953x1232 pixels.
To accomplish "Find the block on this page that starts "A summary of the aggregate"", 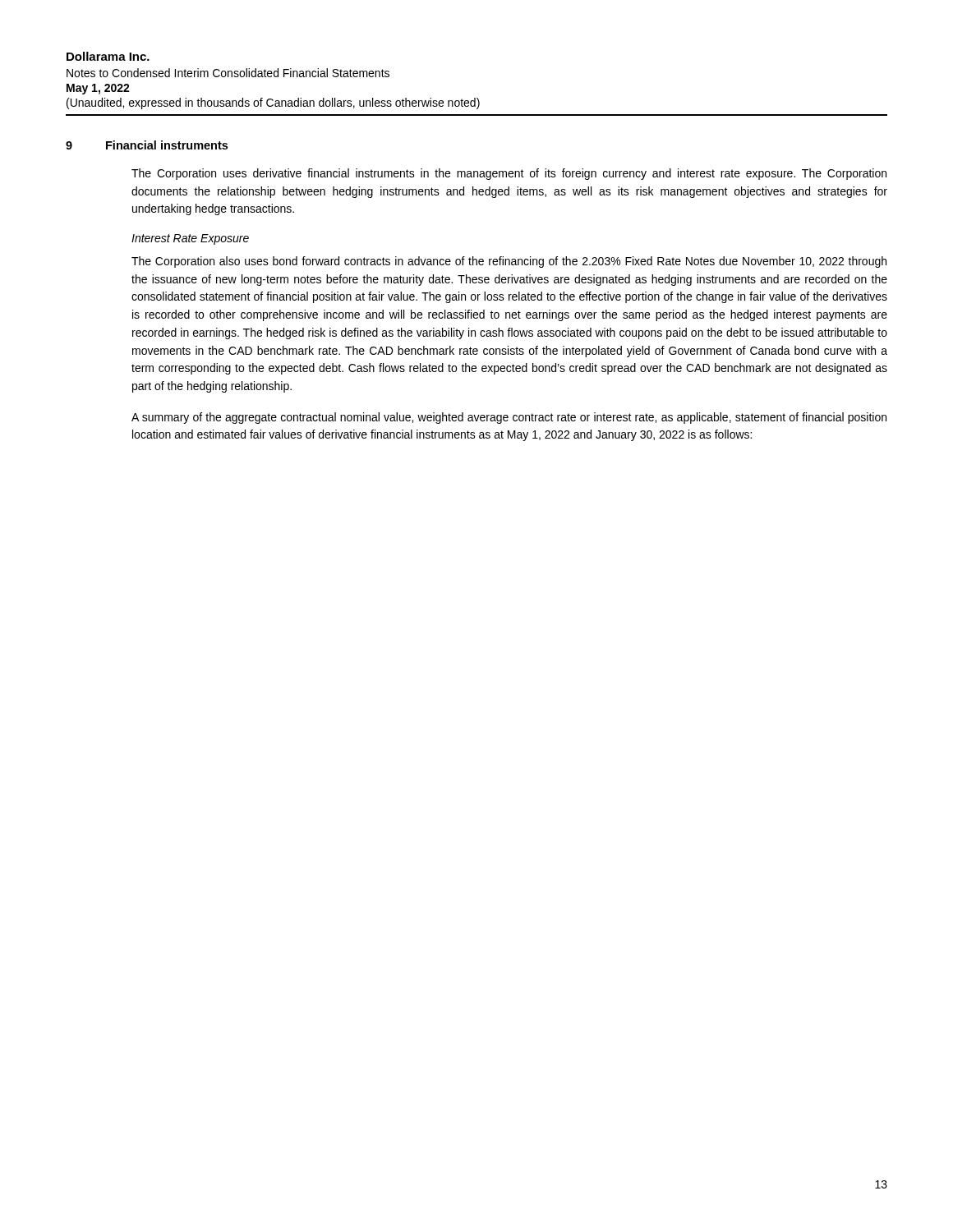I will tap(509, 426).
